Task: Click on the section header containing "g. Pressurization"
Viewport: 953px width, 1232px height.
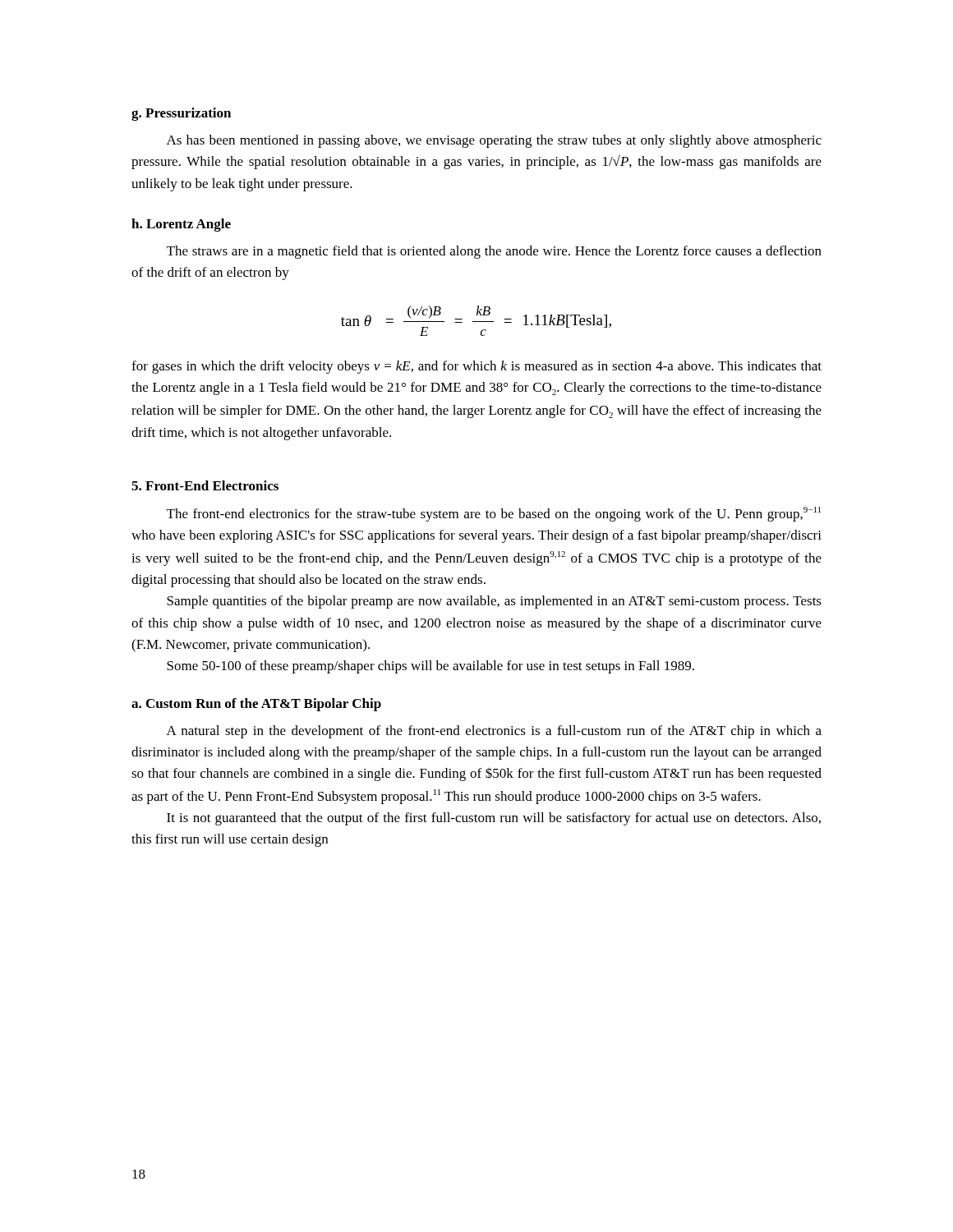Action: 181,113
